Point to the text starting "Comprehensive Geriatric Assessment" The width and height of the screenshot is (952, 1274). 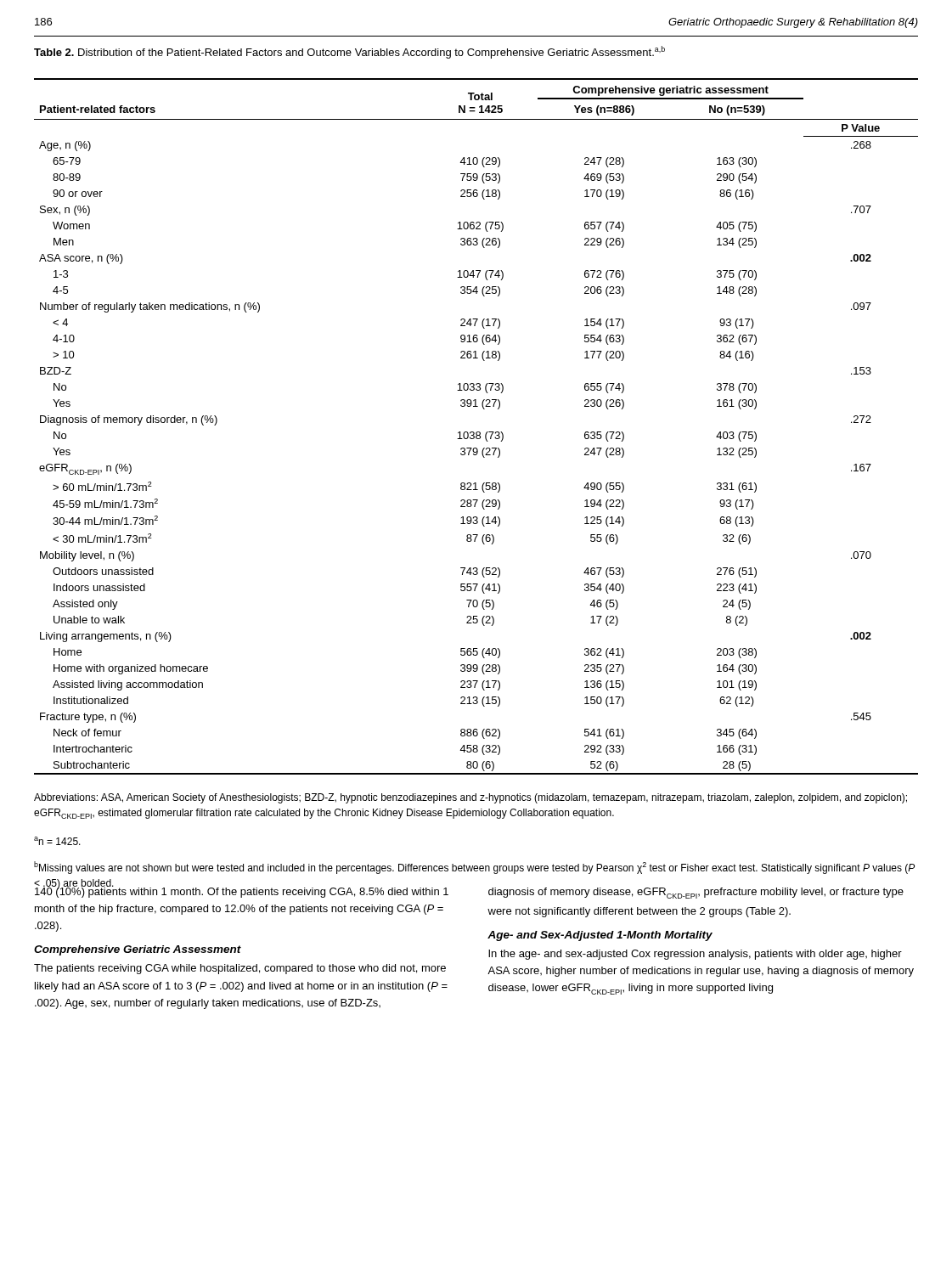pyautogui.click(x=137, y=950)
